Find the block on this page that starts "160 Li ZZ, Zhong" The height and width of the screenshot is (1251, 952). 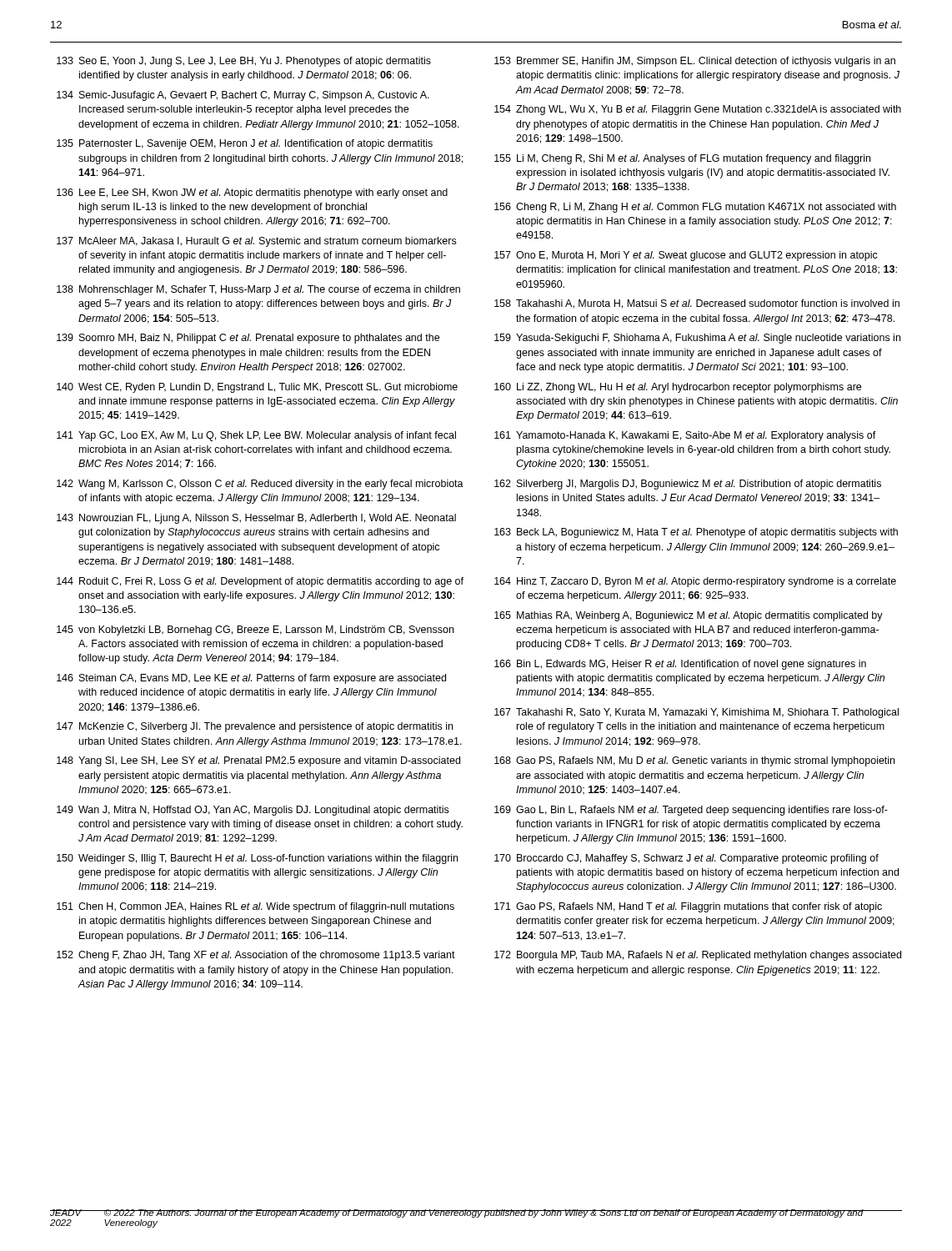[x=695, y=402]
